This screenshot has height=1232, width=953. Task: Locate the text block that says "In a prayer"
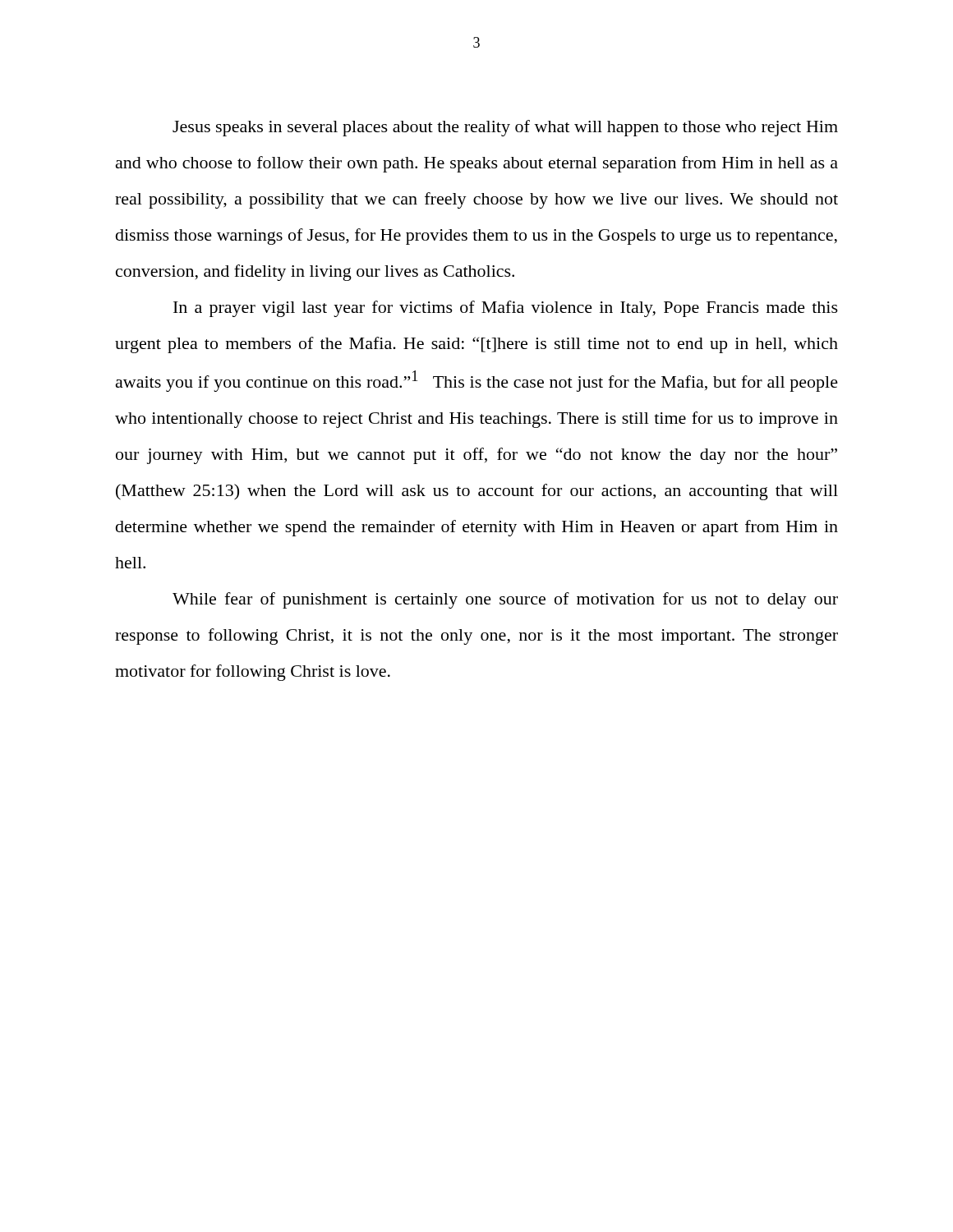(506, 309)
